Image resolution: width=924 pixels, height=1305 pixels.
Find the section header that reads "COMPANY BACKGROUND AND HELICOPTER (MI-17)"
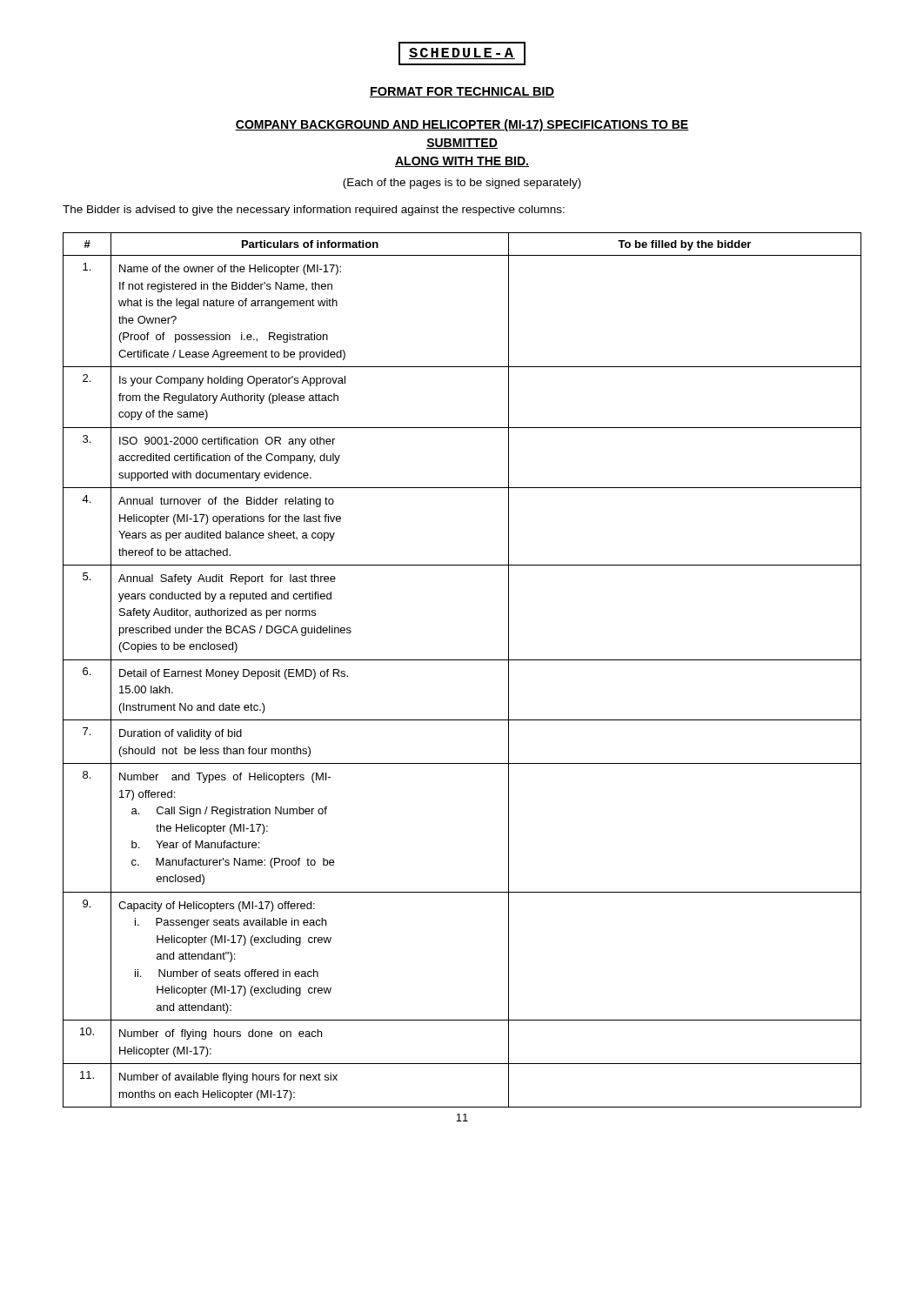click(x=462, y=143)
